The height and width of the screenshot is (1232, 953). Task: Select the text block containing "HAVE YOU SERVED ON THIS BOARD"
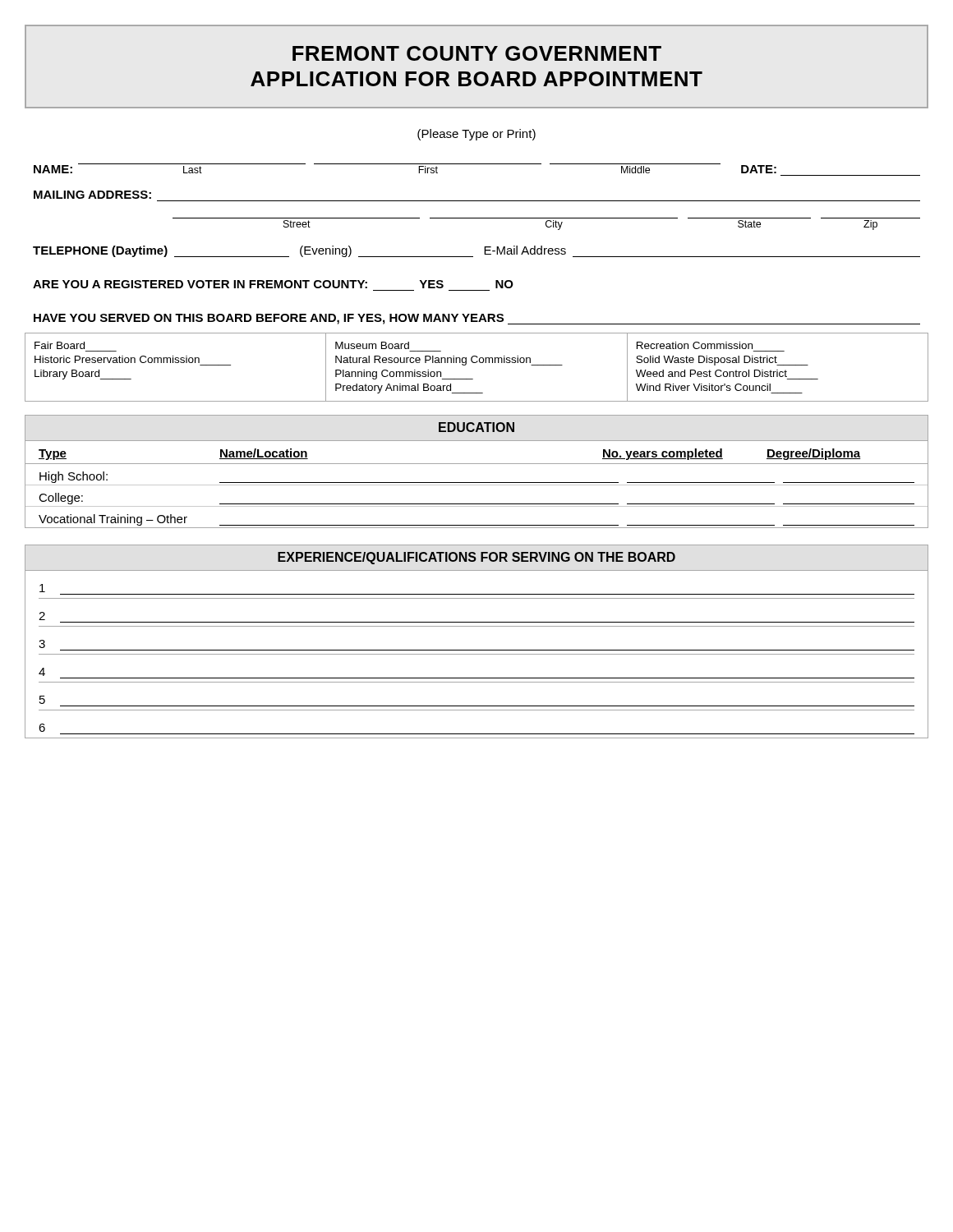pos(476,317)
